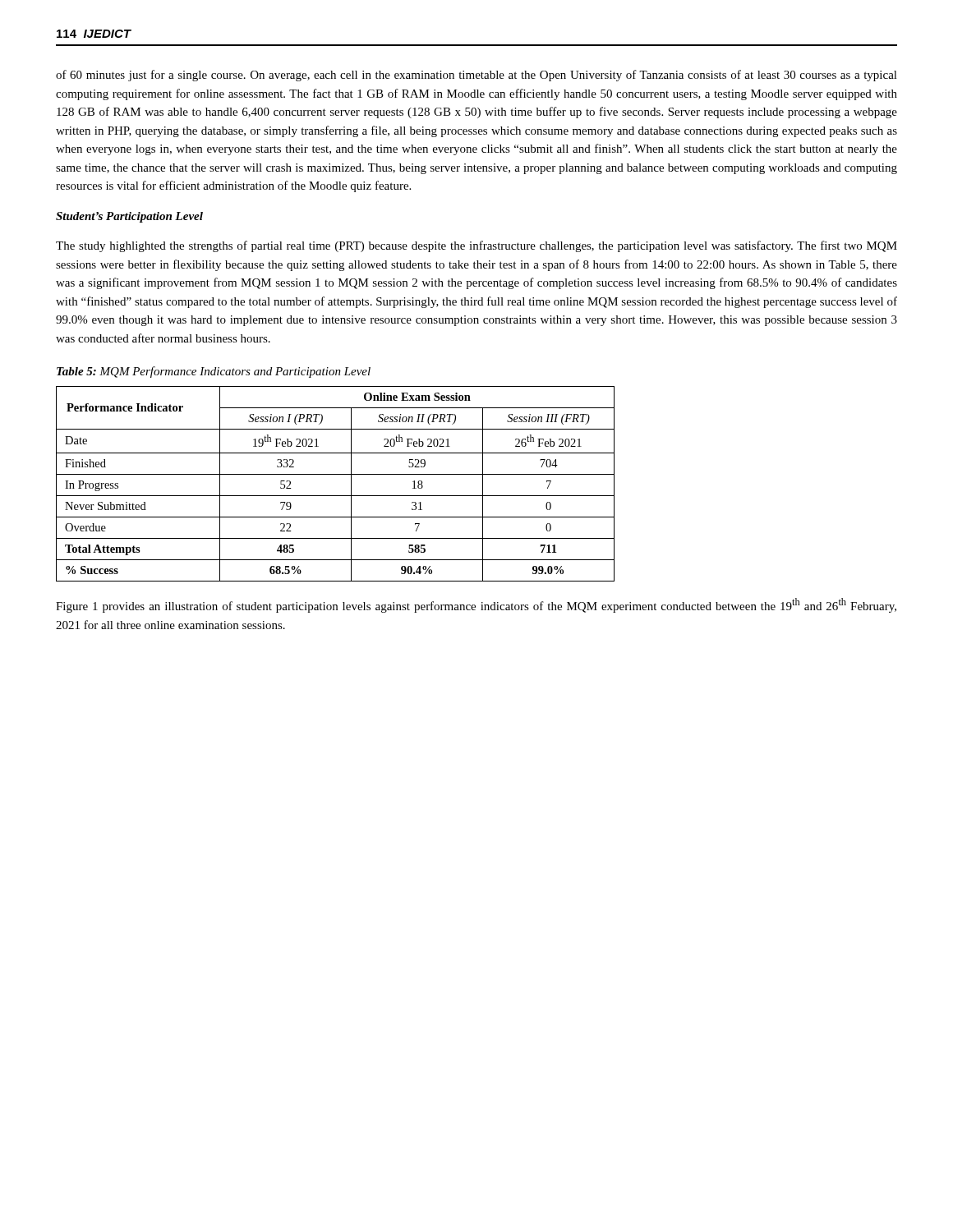Image resolution: width=953 pixels, height=1232 pixels.
Task: Select the section header containing "Student’s Participation Level"
Action: tap(129, 217)
